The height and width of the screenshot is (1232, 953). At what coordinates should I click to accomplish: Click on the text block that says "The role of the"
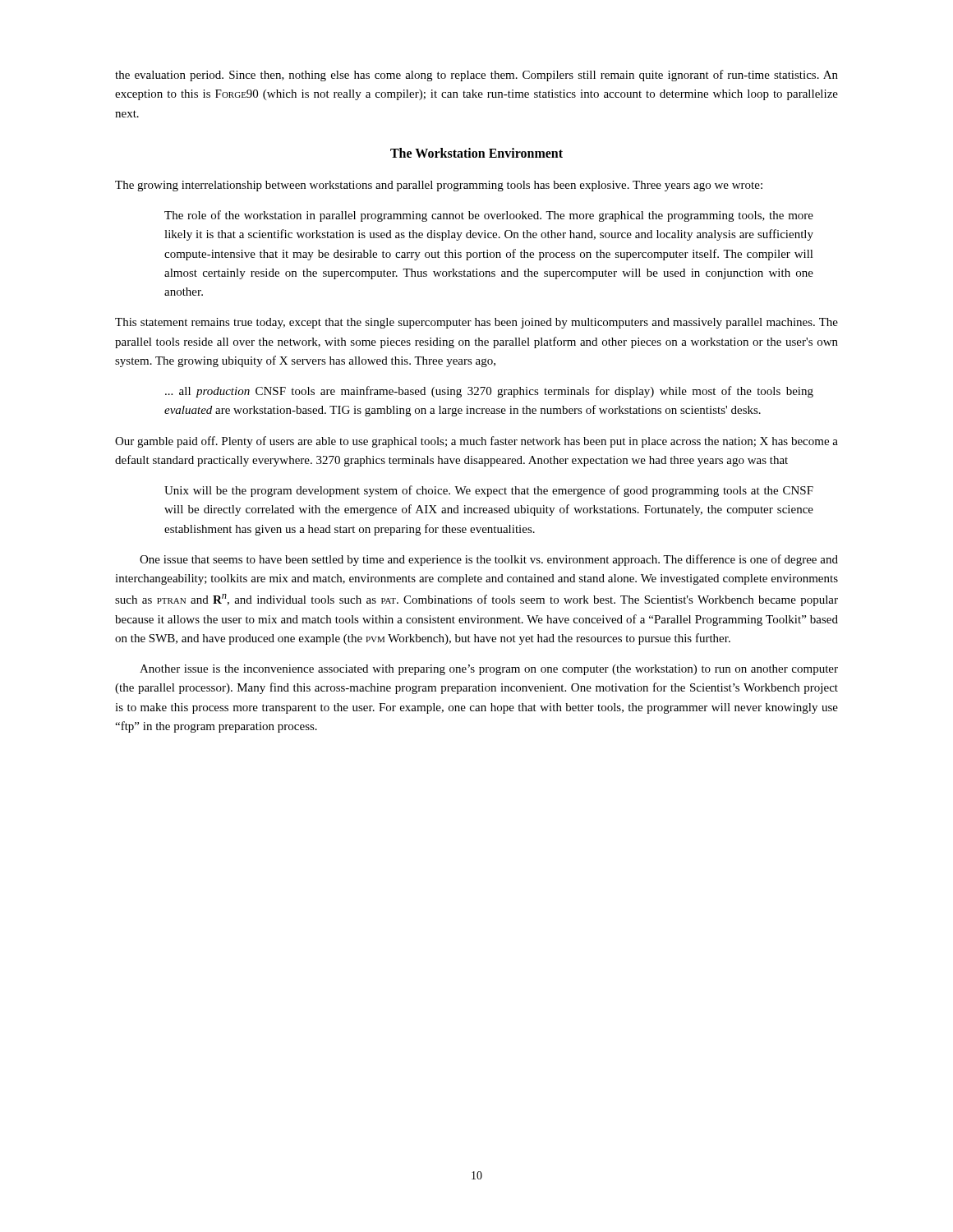pyautogui.click(x=489, y=253)
